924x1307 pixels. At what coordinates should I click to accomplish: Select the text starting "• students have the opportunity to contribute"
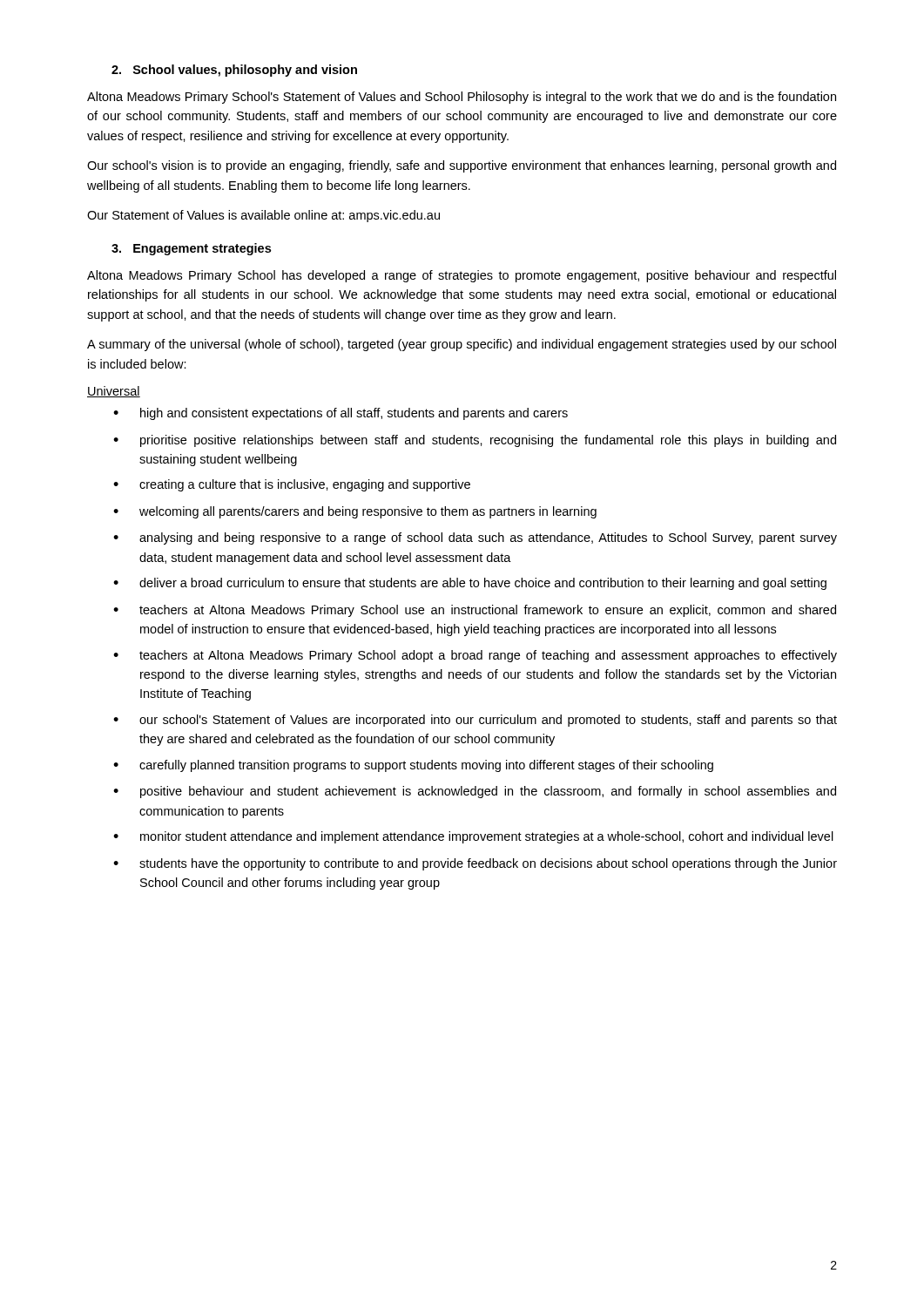475,873
